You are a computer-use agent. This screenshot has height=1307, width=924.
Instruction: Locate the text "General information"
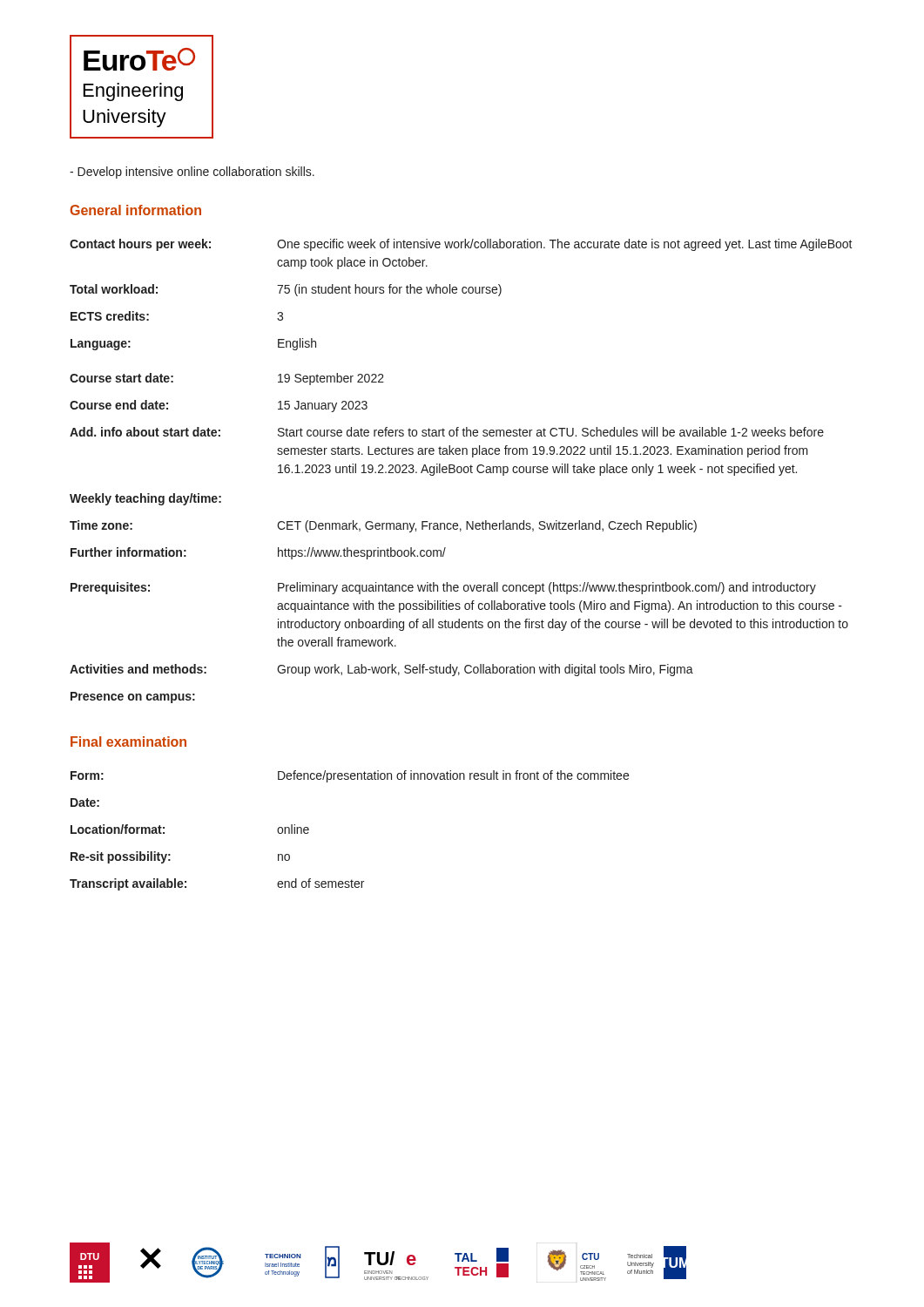tap(136, 211)
